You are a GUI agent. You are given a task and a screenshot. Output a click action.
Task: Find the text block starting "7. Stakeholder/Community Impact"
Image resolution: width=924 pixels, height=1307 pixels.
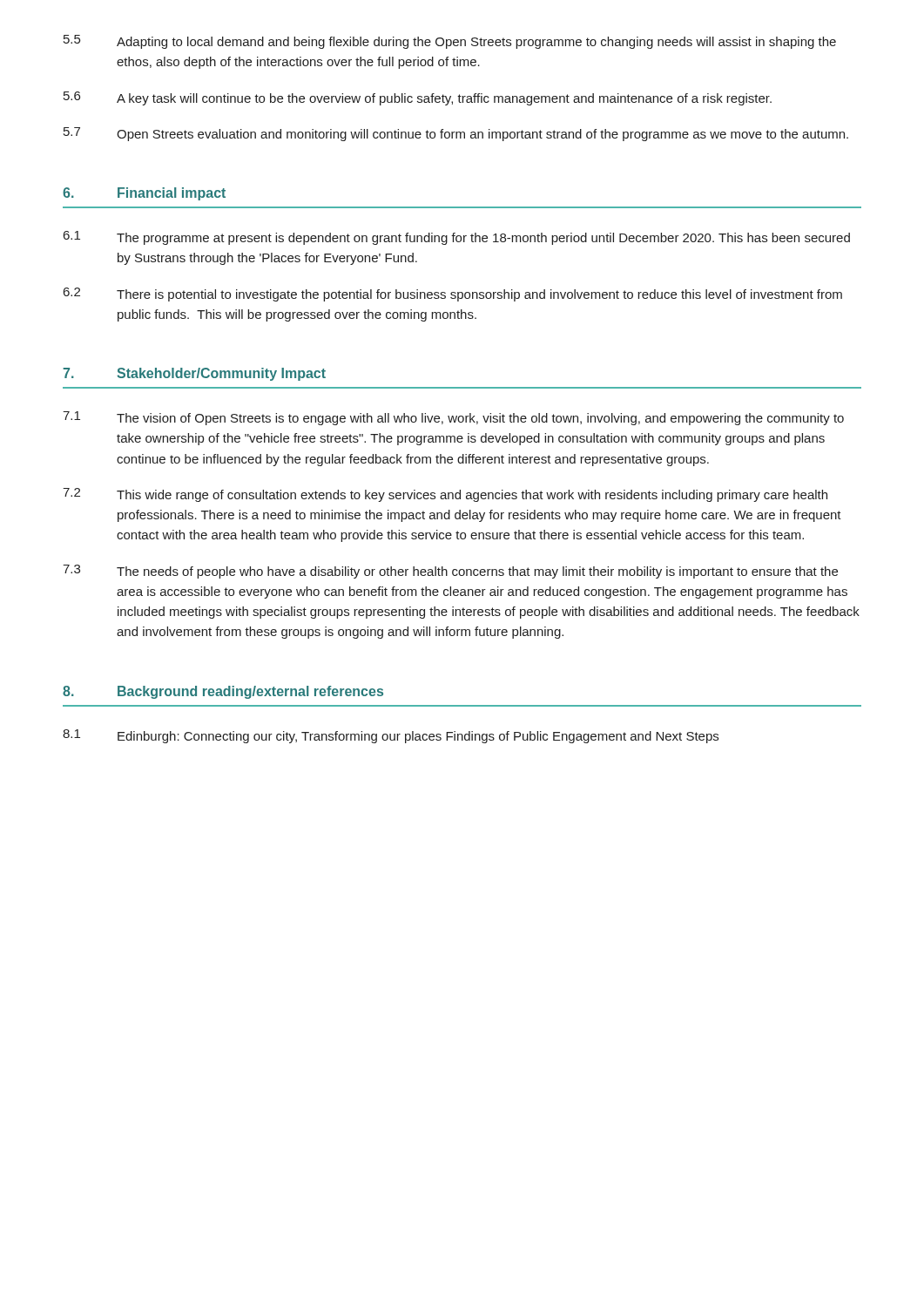click(x=194, y=374)
